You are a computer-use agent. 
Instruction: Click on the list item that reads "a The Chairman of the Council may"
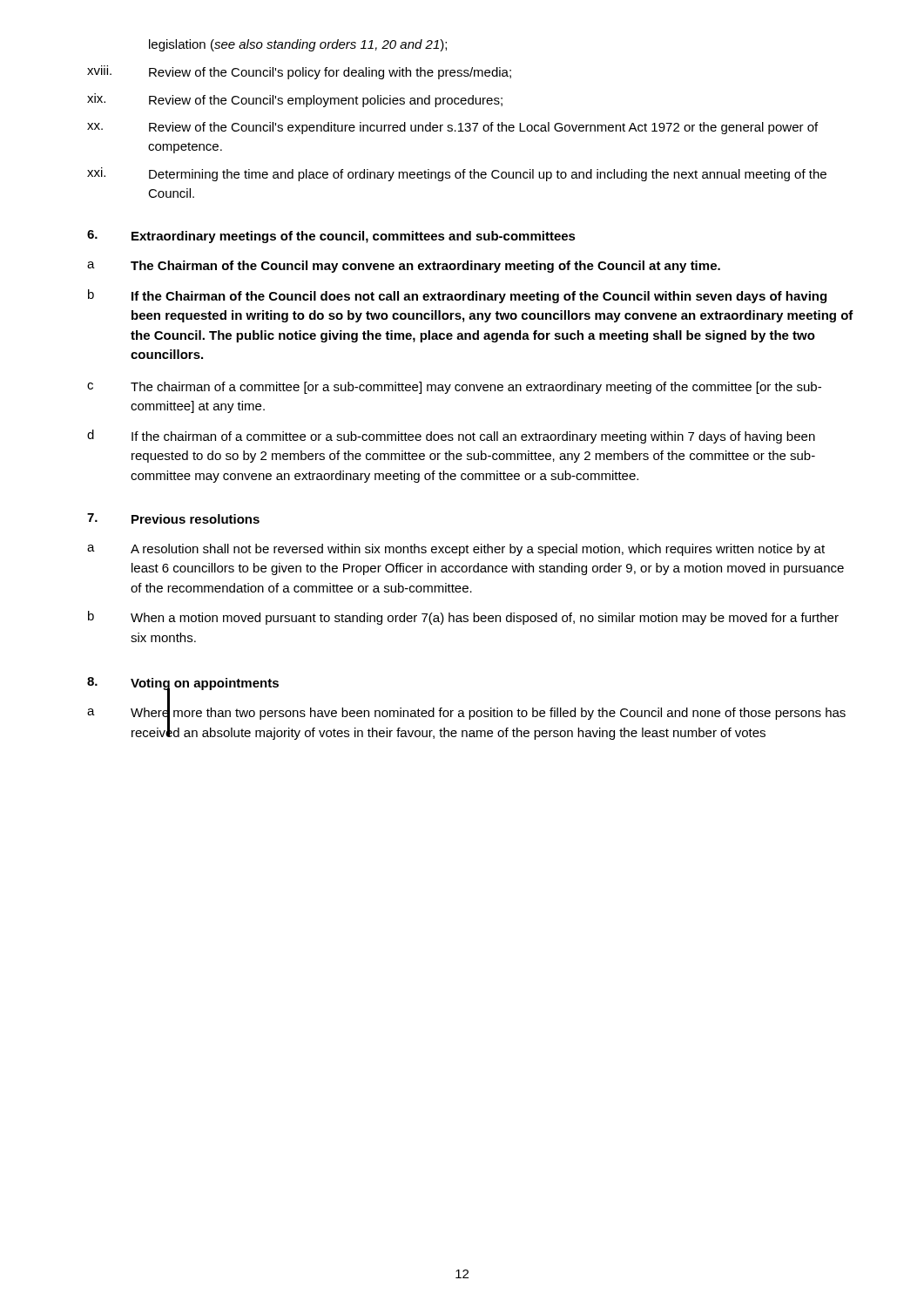tap(470, 266)
